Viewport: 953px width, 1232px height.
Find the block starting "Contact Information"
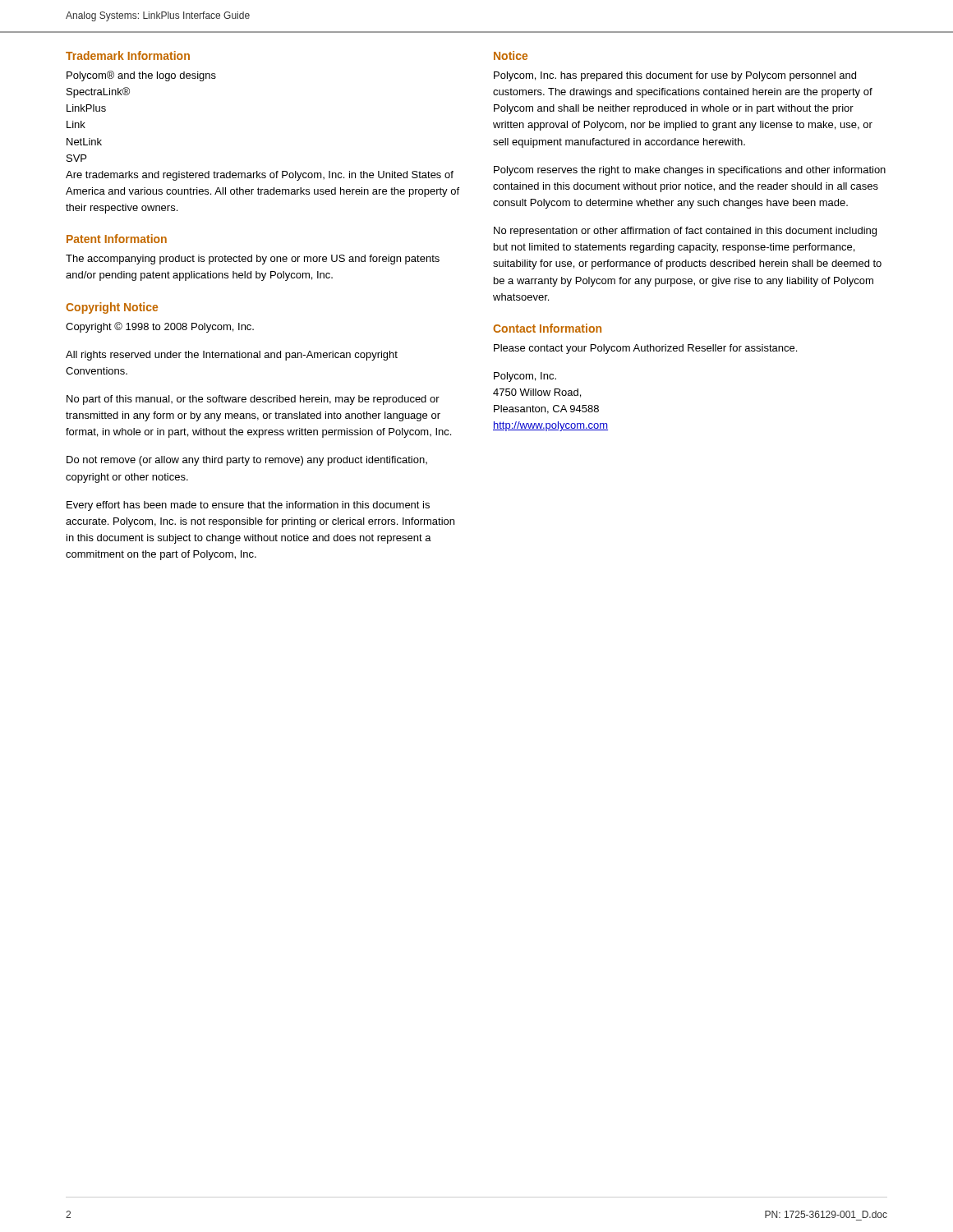548,328
